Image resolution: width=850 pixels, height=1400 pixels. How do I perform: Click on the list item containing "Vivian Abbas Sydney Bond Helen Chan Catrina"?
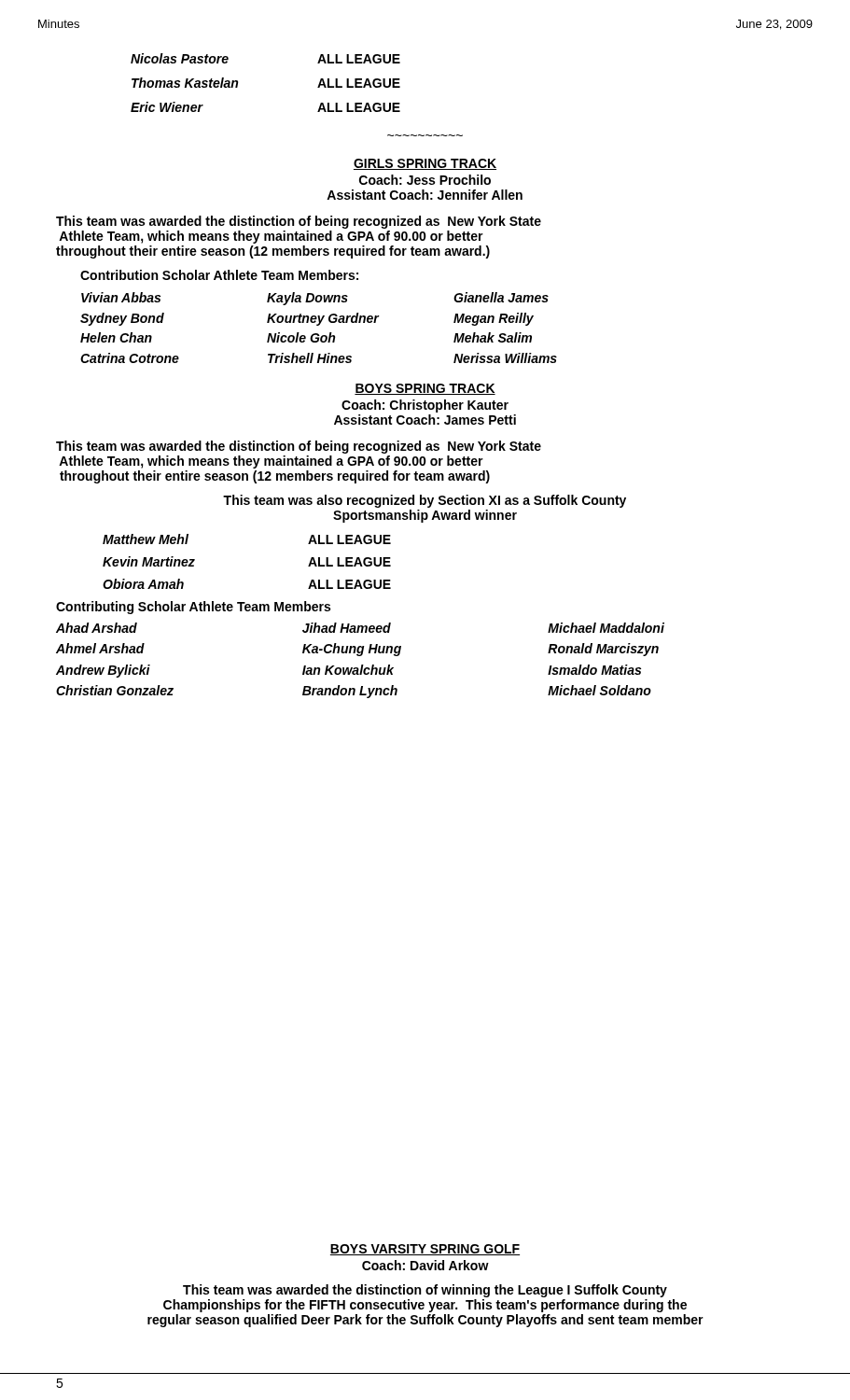click(x=360, y=329)
